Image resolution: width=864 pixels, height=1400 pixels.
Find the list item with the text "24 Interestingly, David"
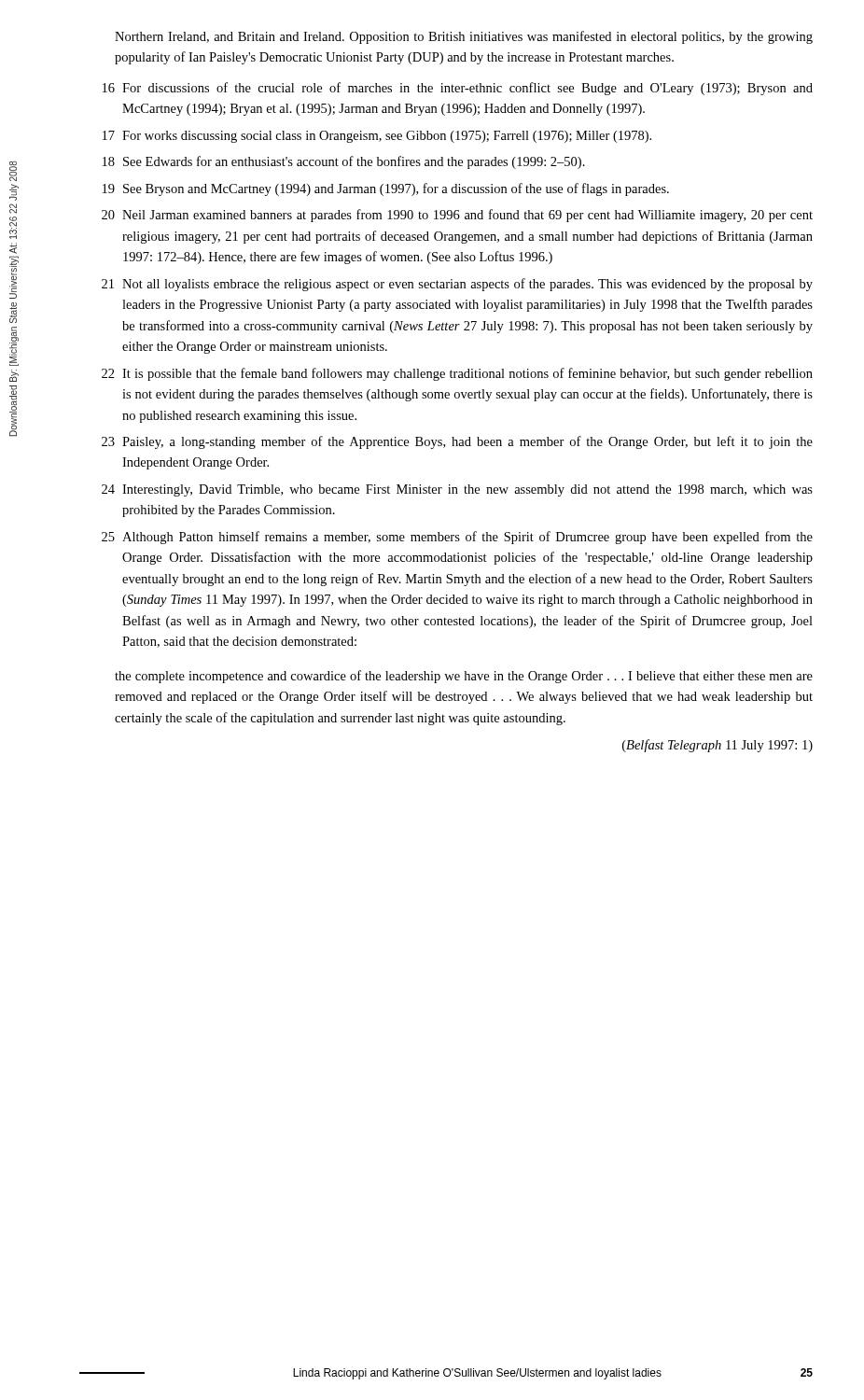446,500
